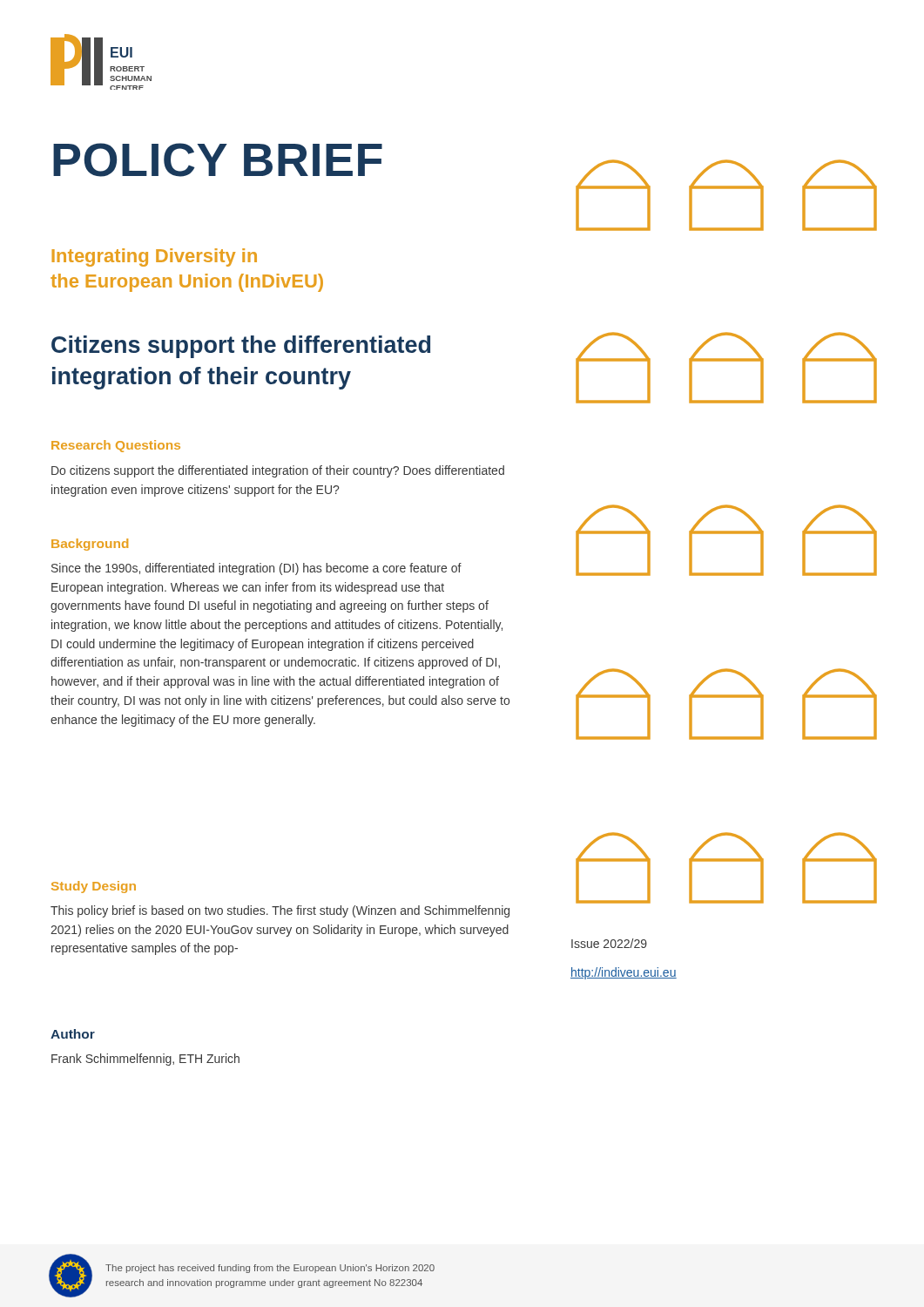Find the section header with the text "Integrating Diversity inthe European"

coord(187,268)
